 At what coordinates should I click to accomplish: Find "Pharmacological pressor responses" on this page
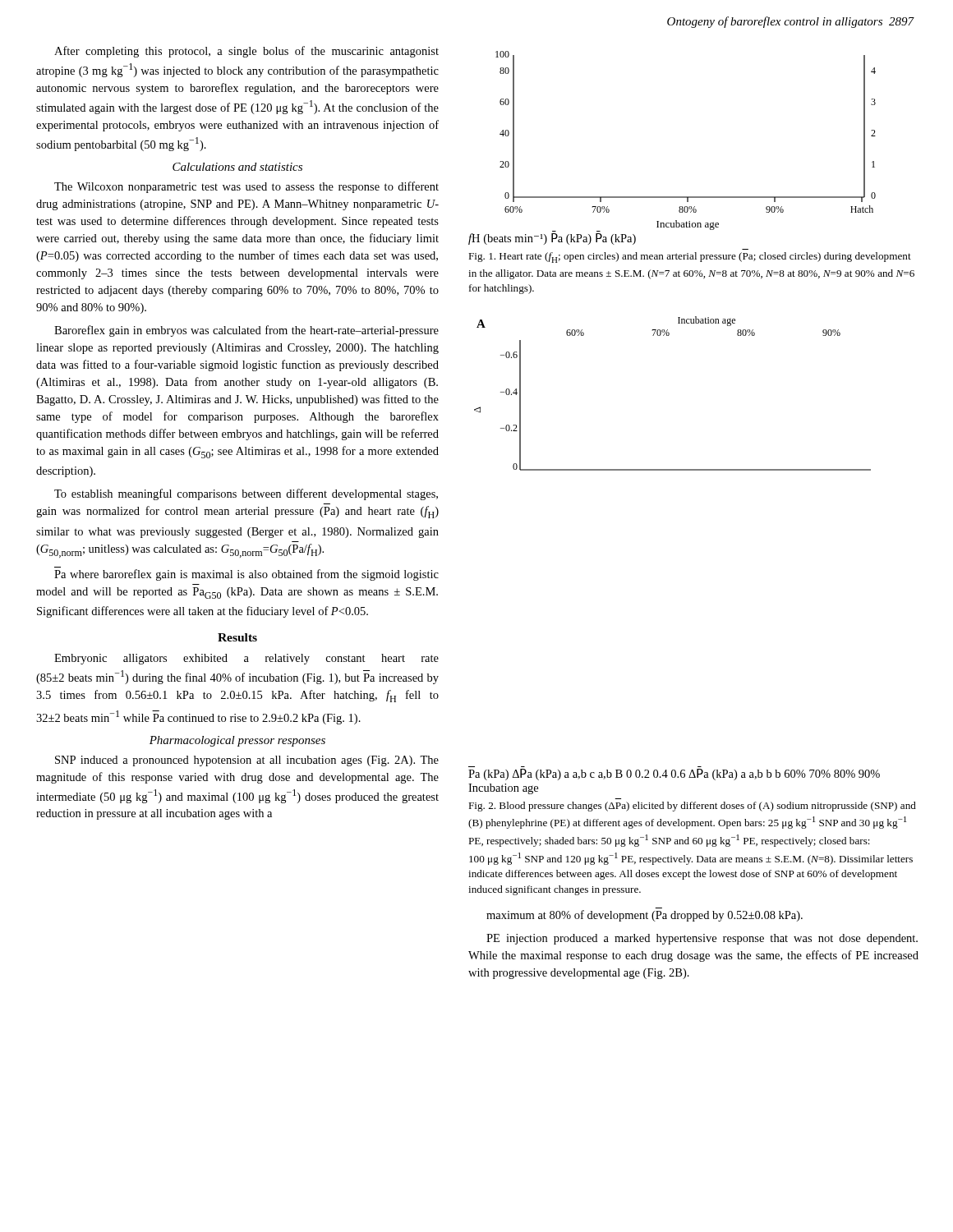click(x=237, y=740)
